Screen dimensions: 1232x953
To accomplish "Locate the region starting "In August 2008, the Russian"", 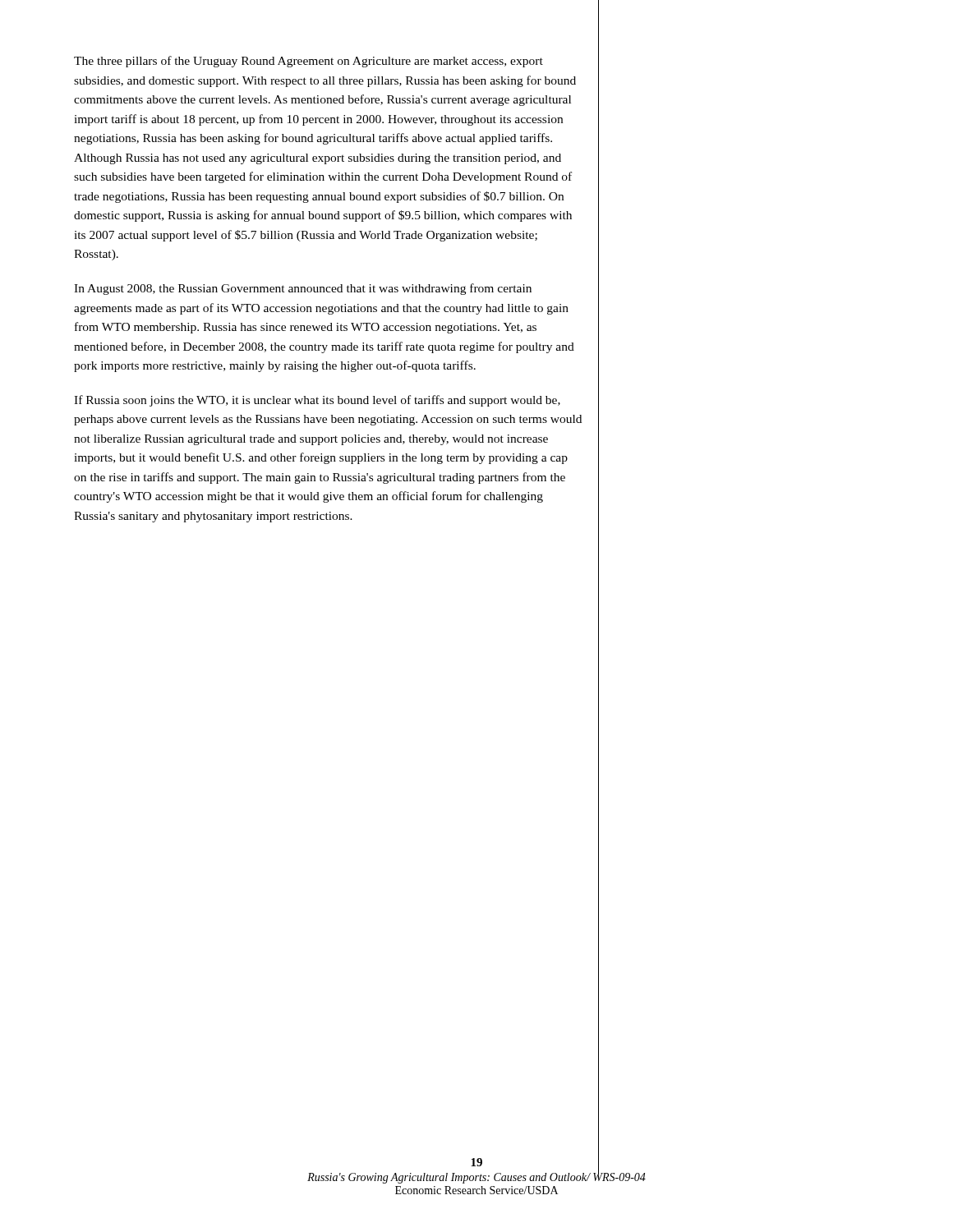I will click(324, 327).
